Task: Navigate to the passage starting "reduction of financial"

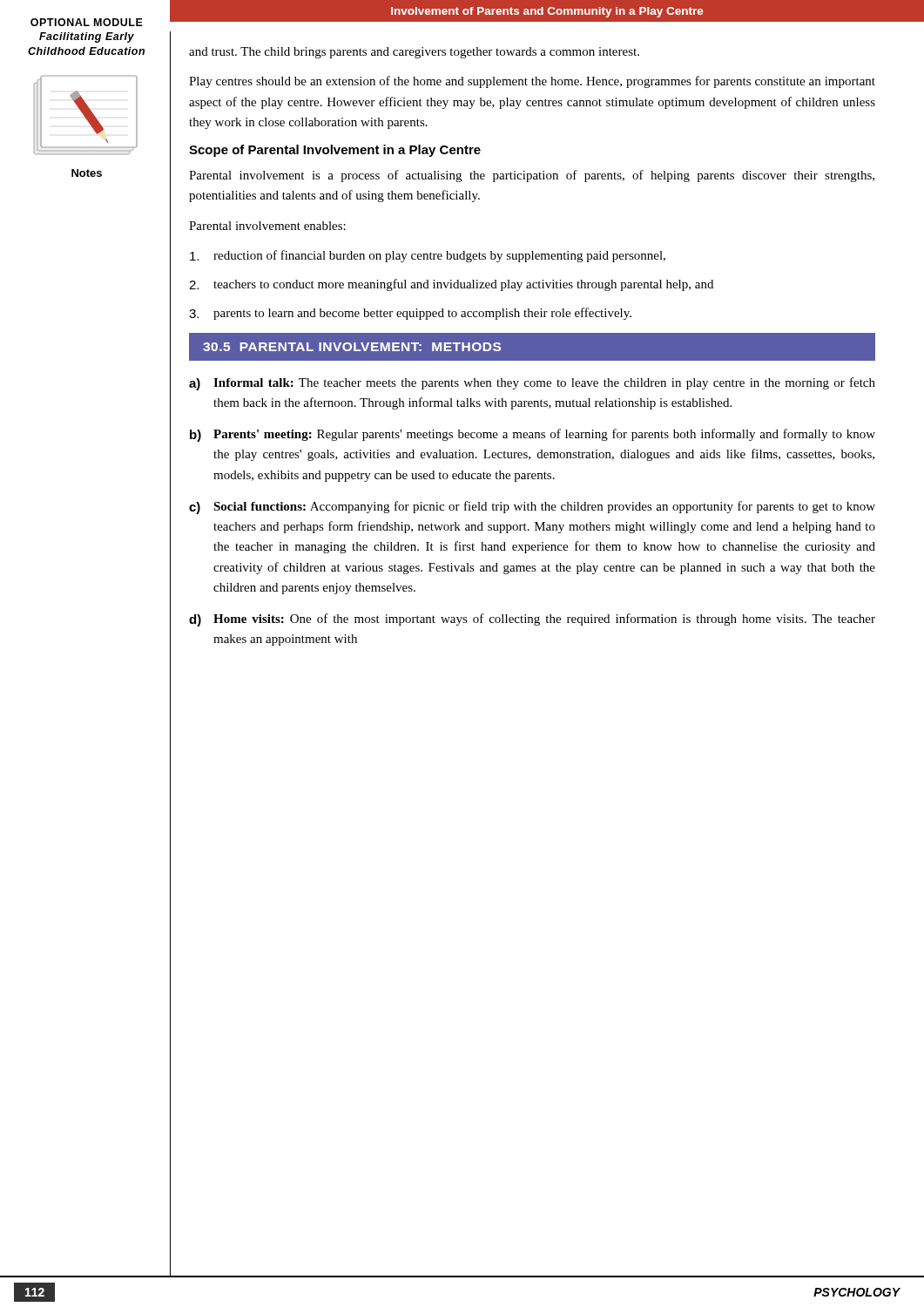Action: click(x=532, y=256)
